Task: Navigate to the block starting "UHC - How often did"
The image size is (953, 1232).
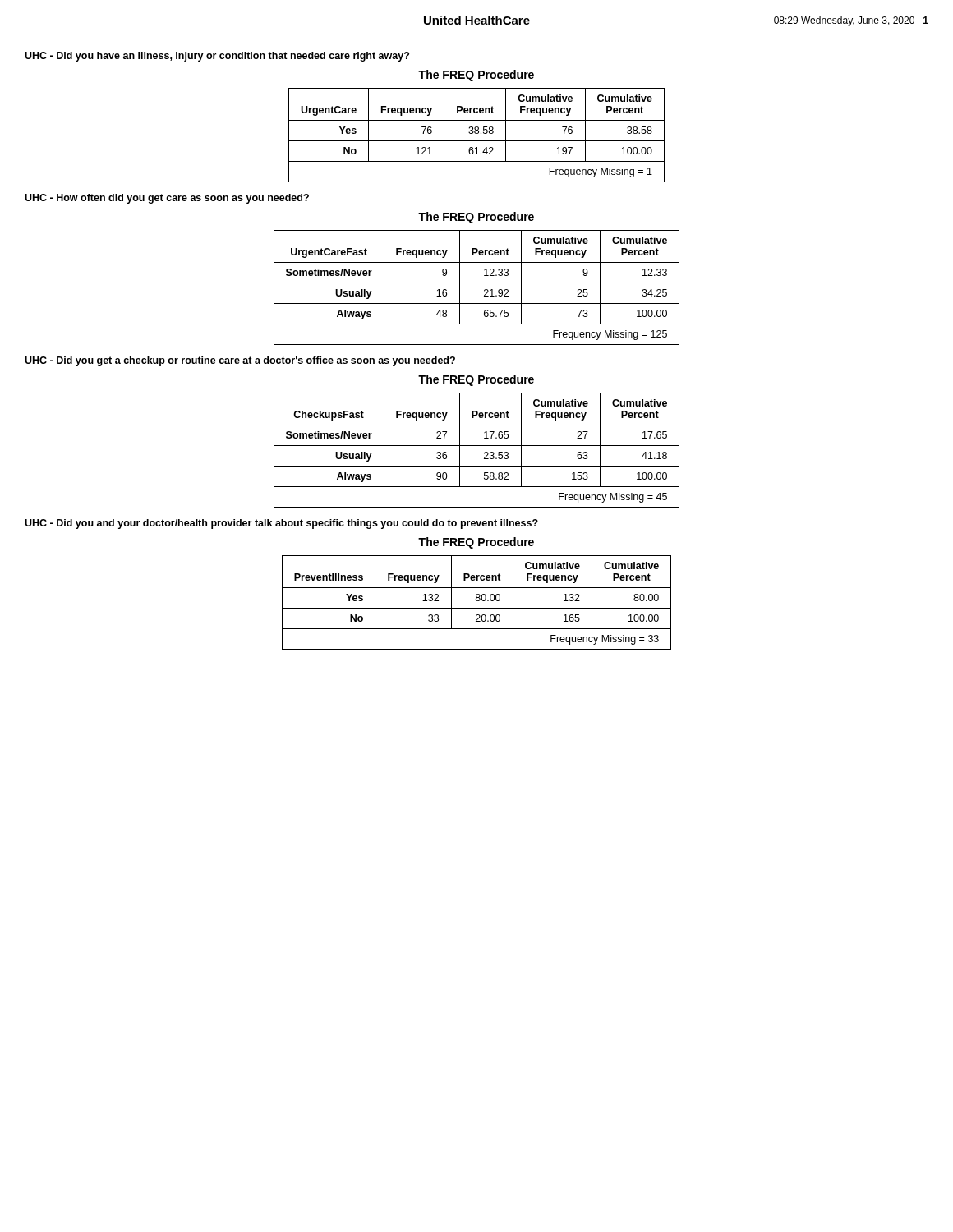Action: click(x=167, y=198)
